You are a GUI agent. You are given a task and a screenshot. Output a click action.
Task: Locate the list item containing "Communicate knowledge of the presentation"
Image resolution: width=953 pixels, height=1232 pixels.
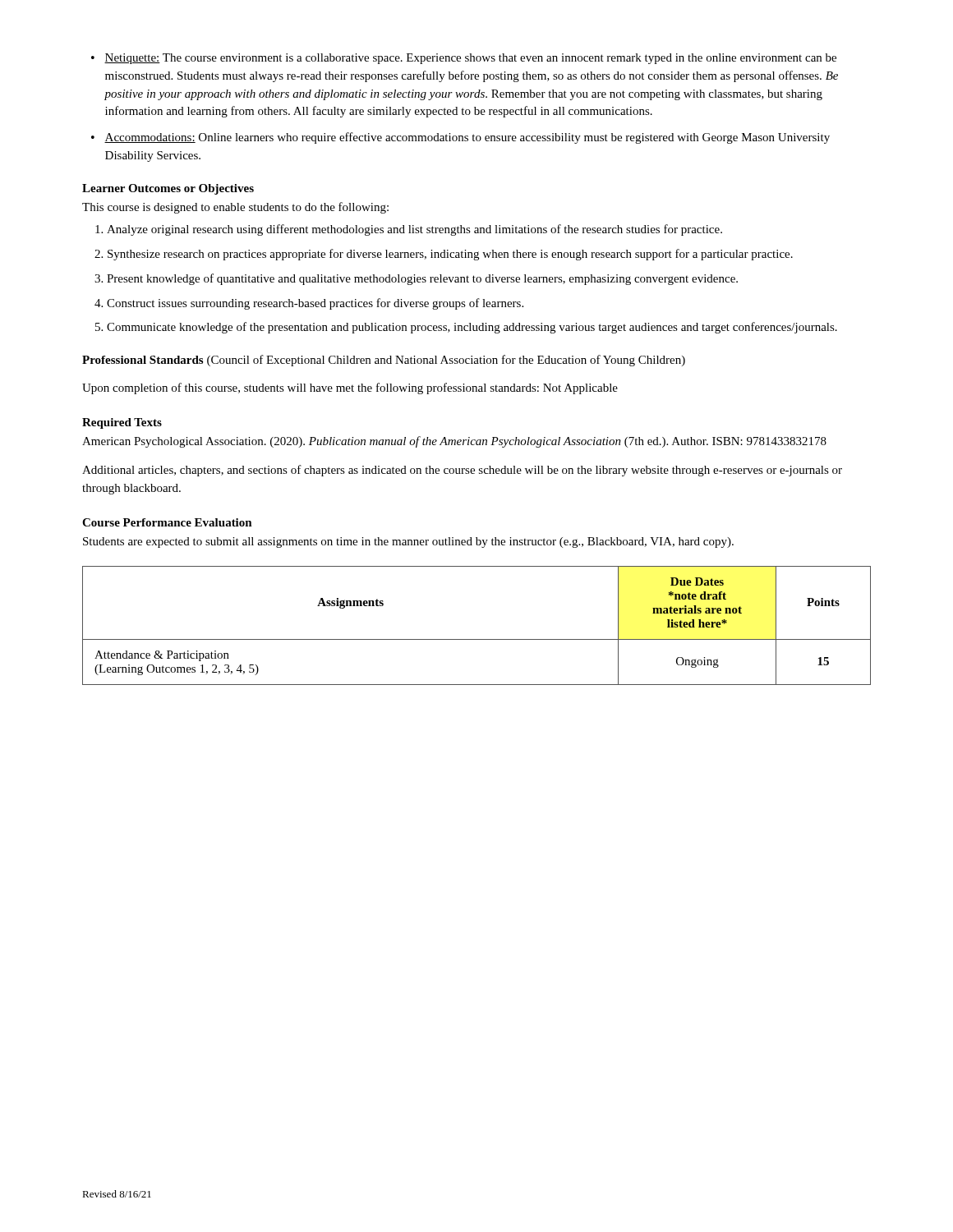pos(472,327)
